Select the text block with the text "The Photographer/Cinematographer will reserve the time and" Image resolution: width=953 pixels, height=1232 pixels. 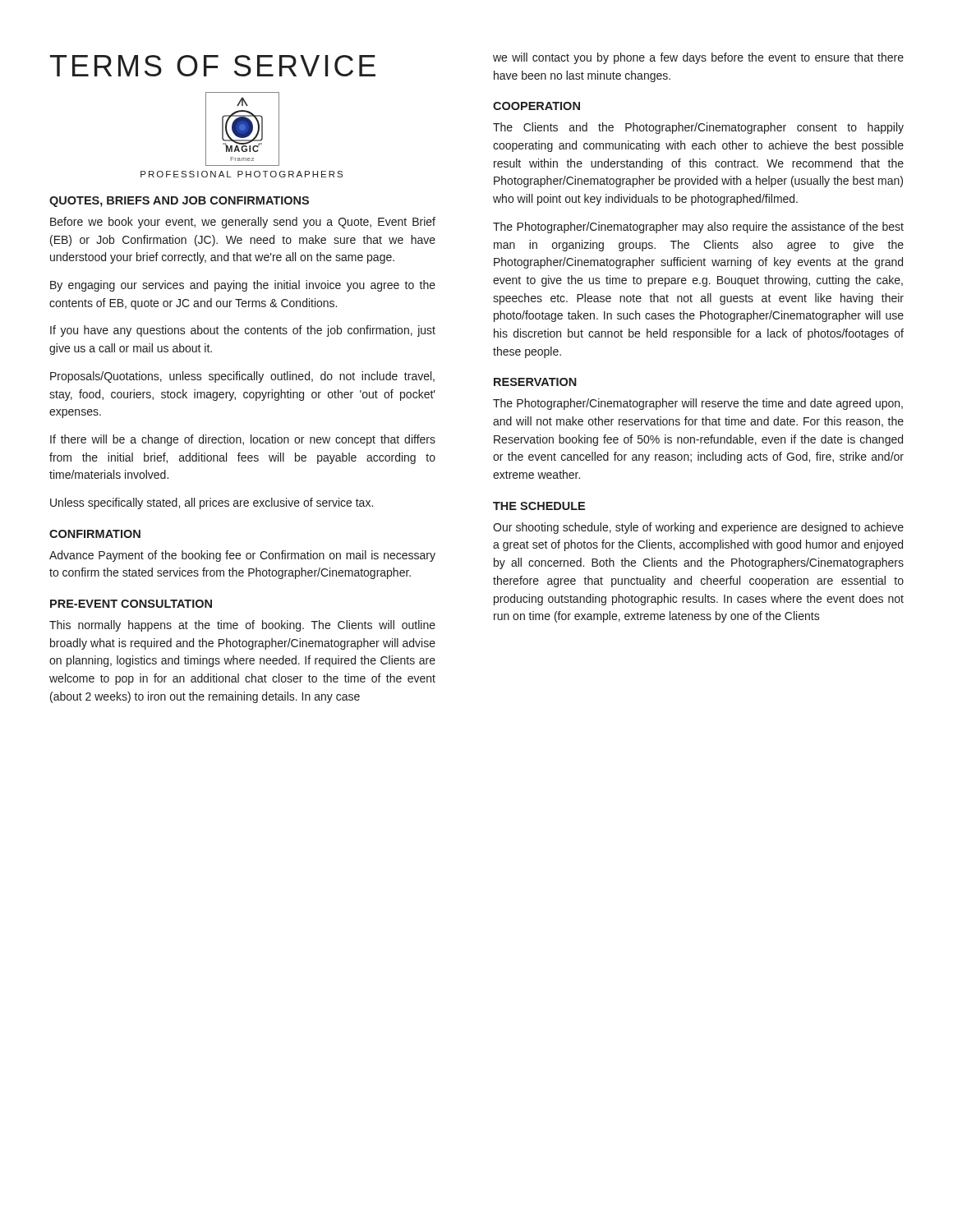698,439
